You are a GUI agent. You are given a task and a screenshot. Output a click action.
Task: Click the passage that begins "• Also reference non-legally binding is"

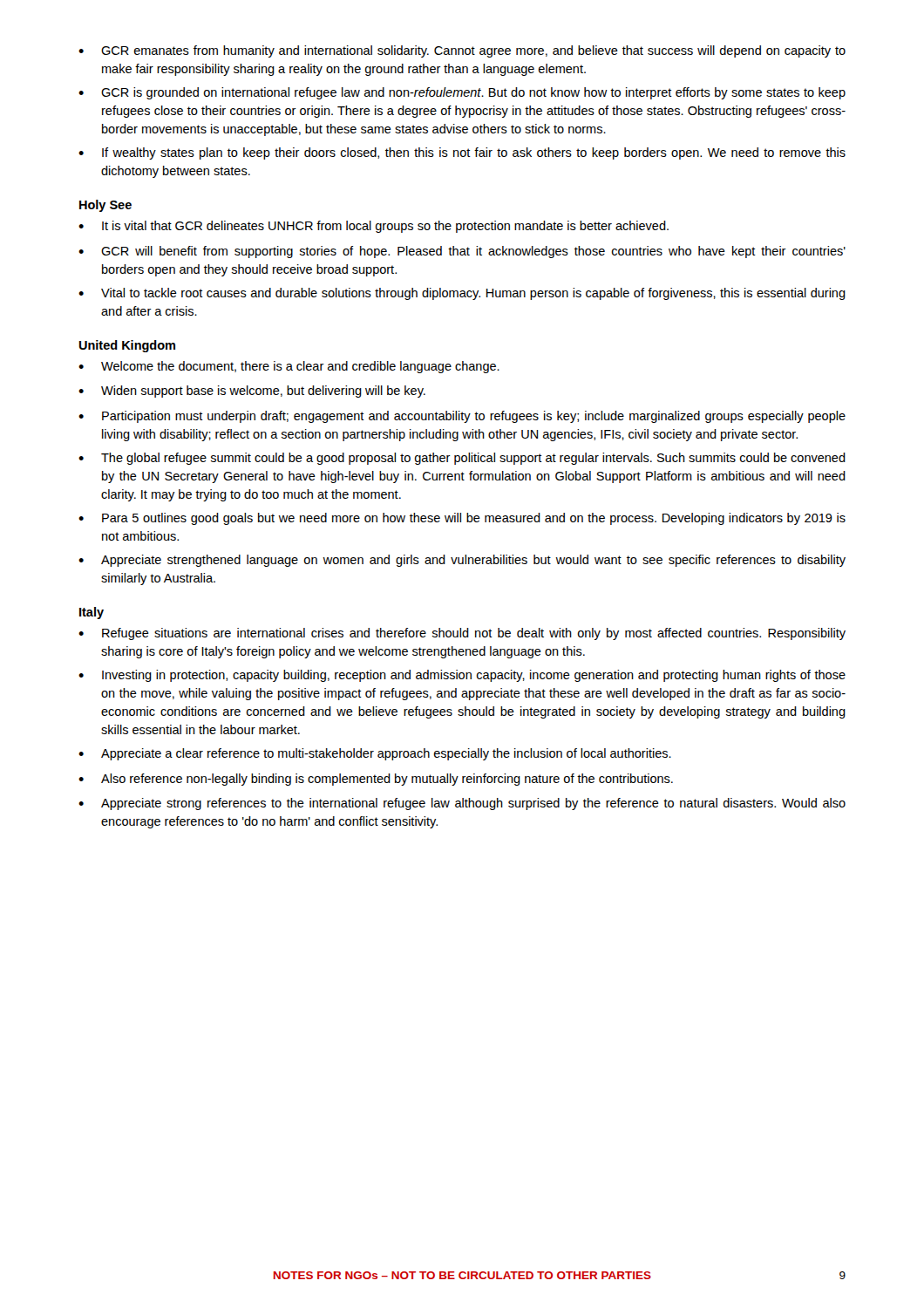click(462, 780)
